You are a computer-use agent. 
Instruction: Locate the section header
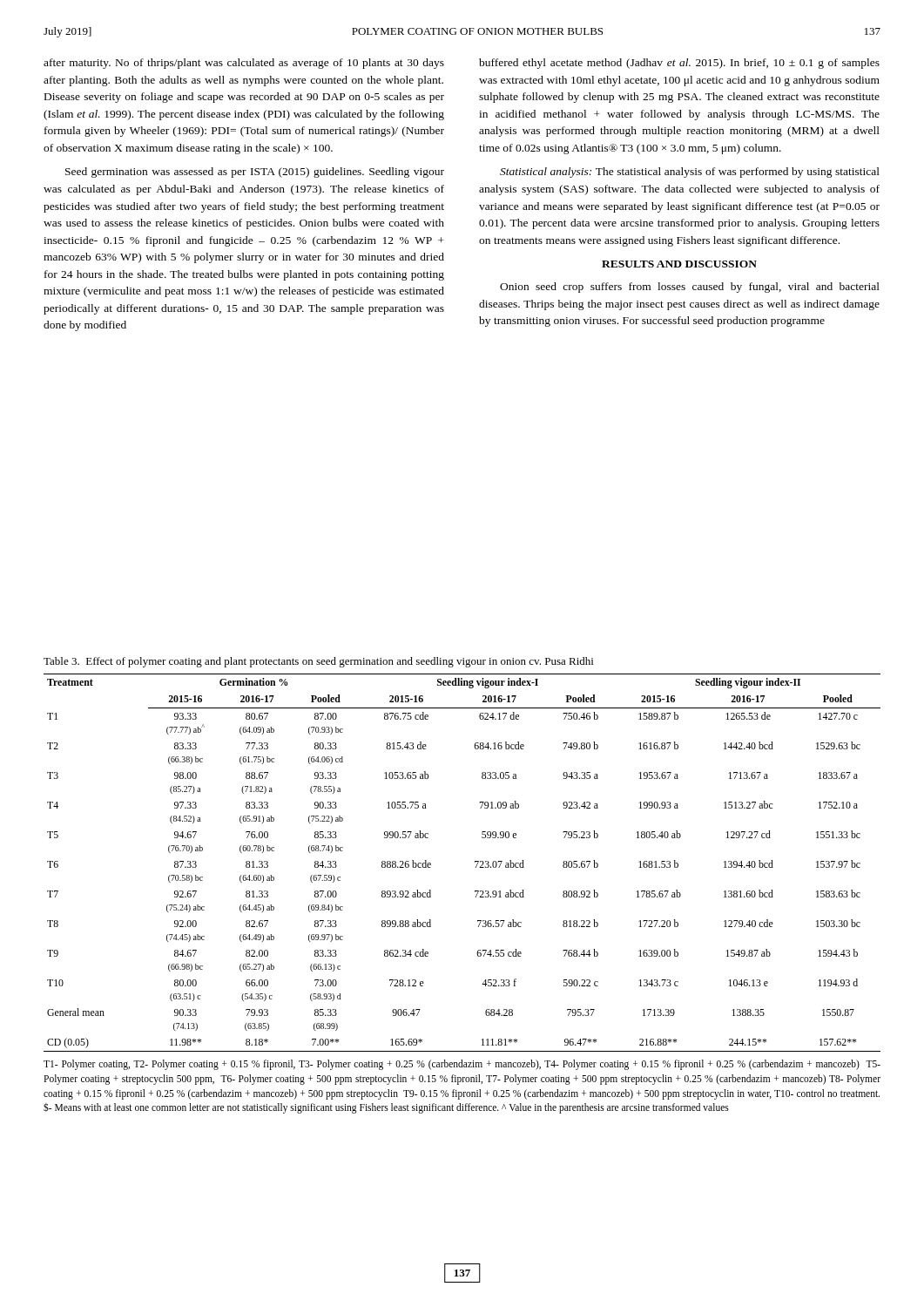click(679, 264)
